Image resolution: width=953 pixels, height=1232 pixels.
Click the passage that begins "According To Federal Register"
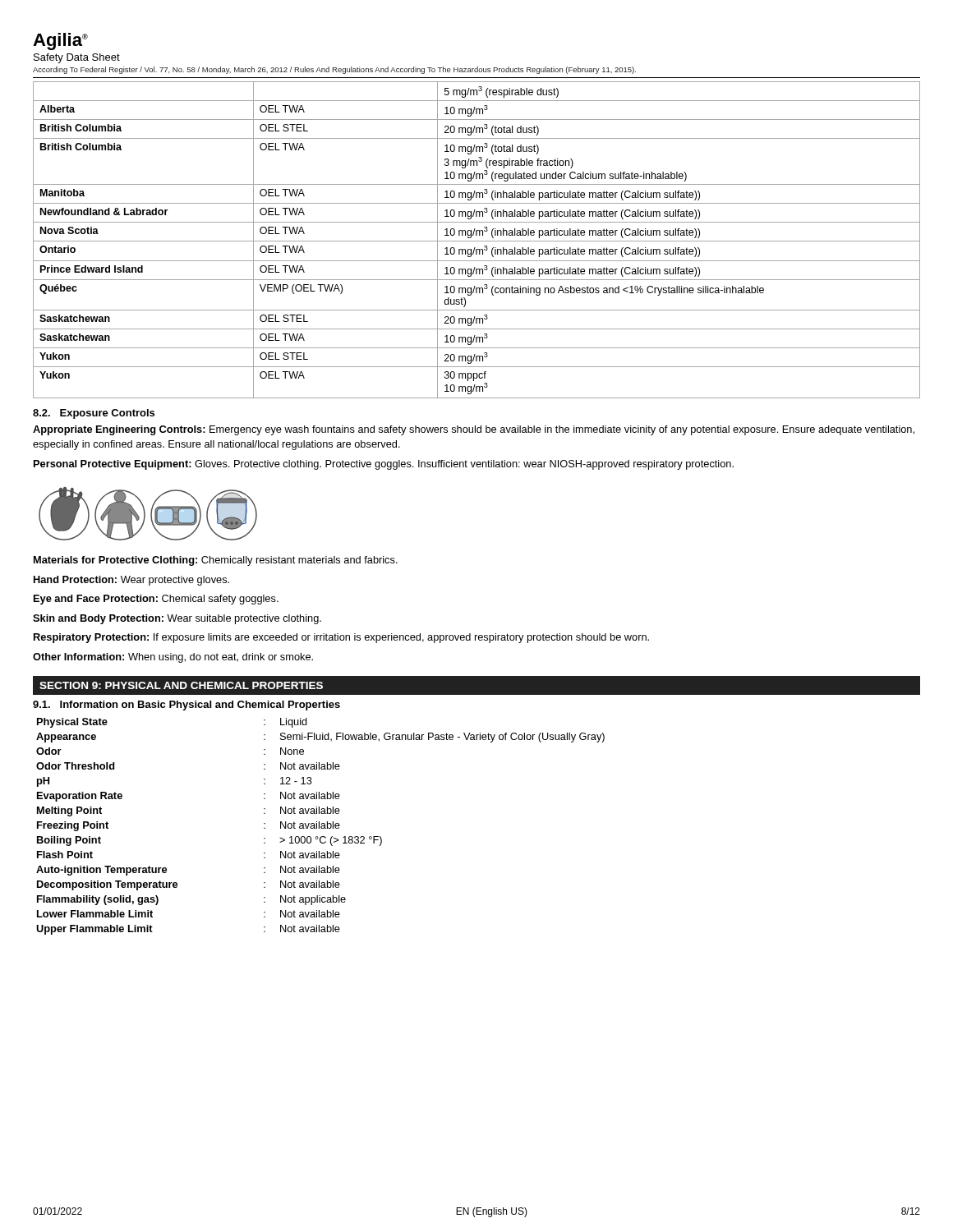335,69
